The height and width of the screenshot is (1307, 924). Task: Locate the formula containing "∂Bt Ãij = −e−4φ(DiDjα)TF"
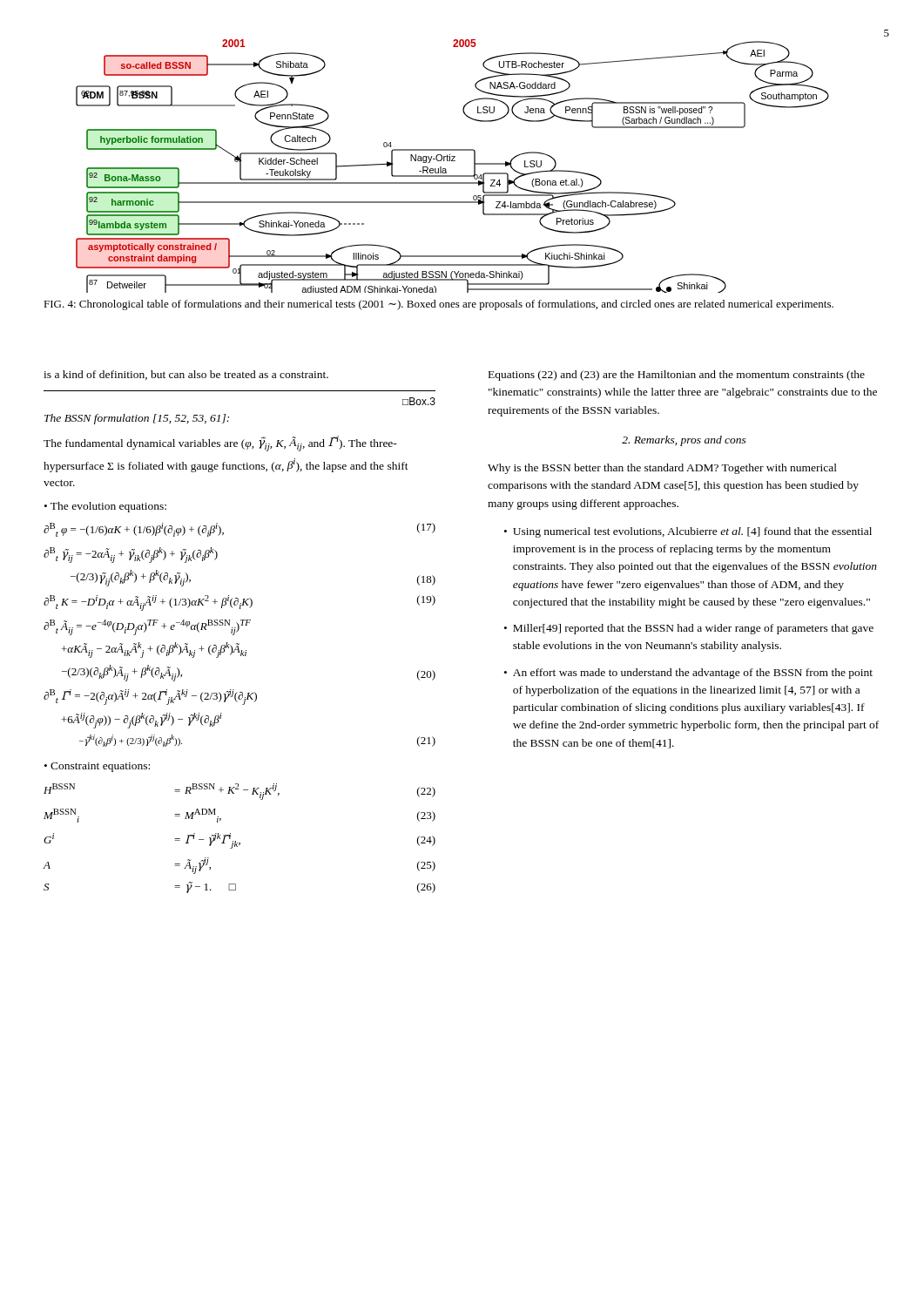click(240, 649)
